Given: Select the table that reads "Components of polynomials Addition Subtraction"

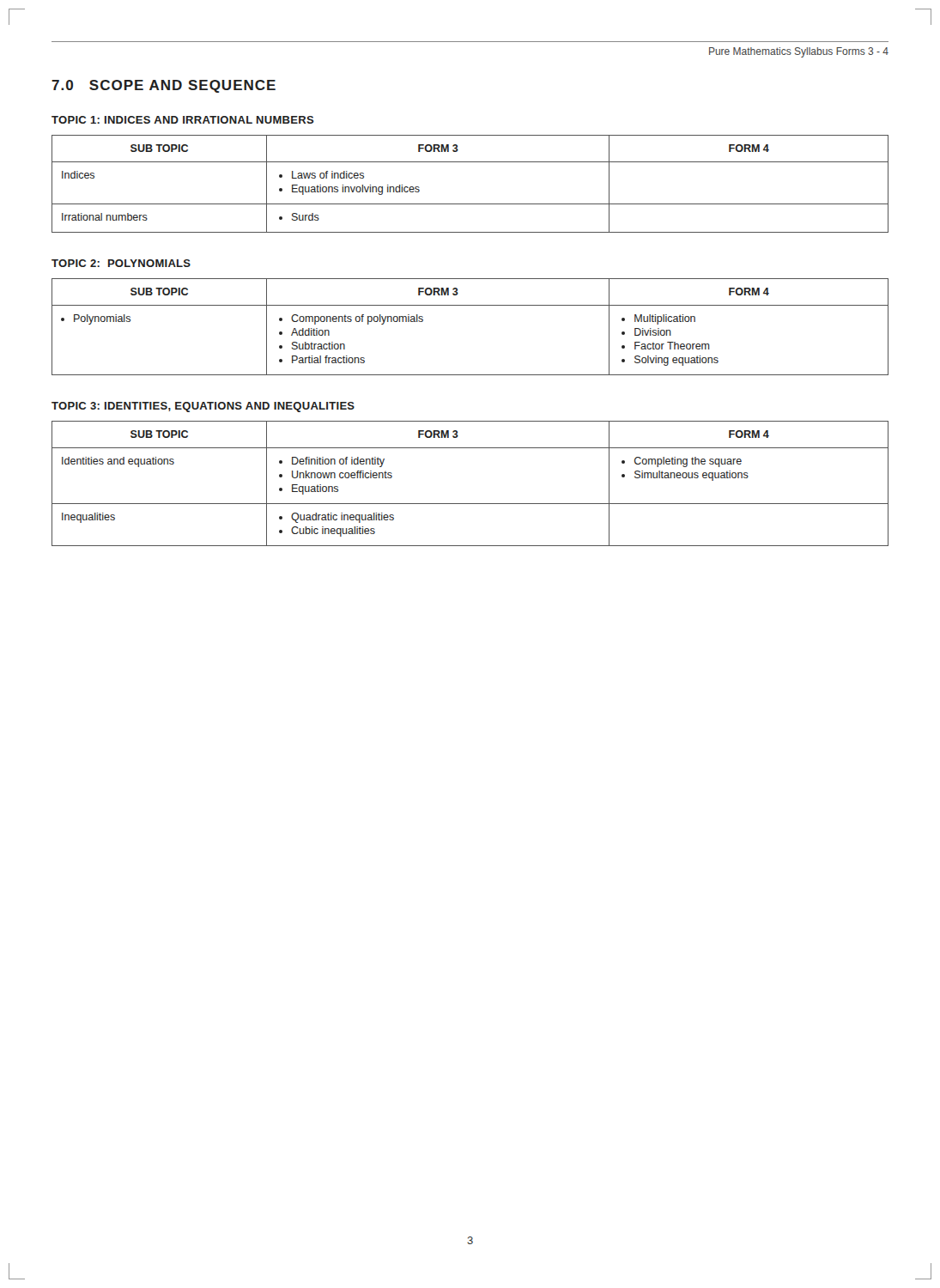Looking at the screenshot, I should [x=470, y=327].
